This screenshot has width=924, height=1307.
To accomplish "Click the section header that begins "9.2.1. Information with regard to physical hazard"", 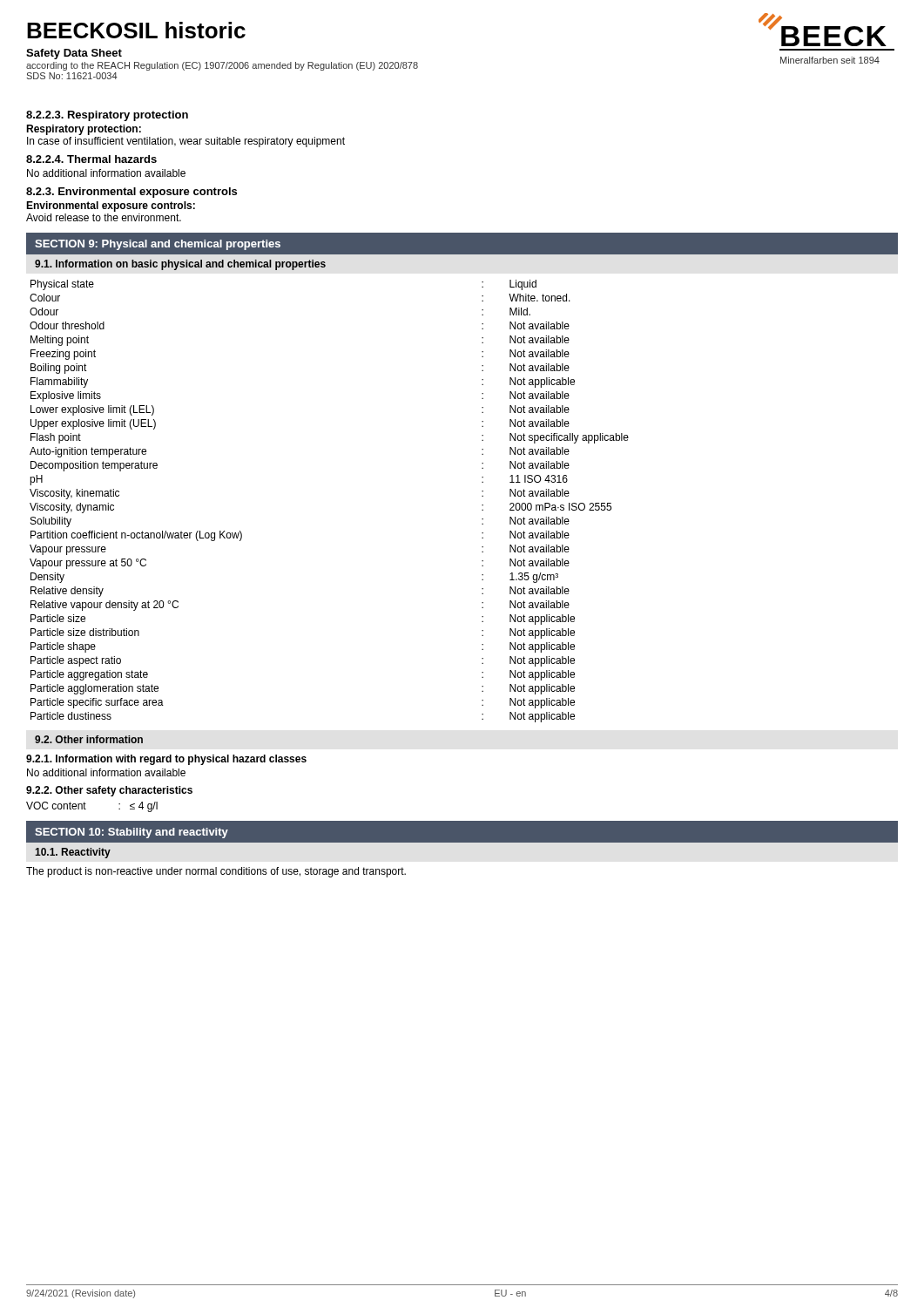I will pos(166,759).
